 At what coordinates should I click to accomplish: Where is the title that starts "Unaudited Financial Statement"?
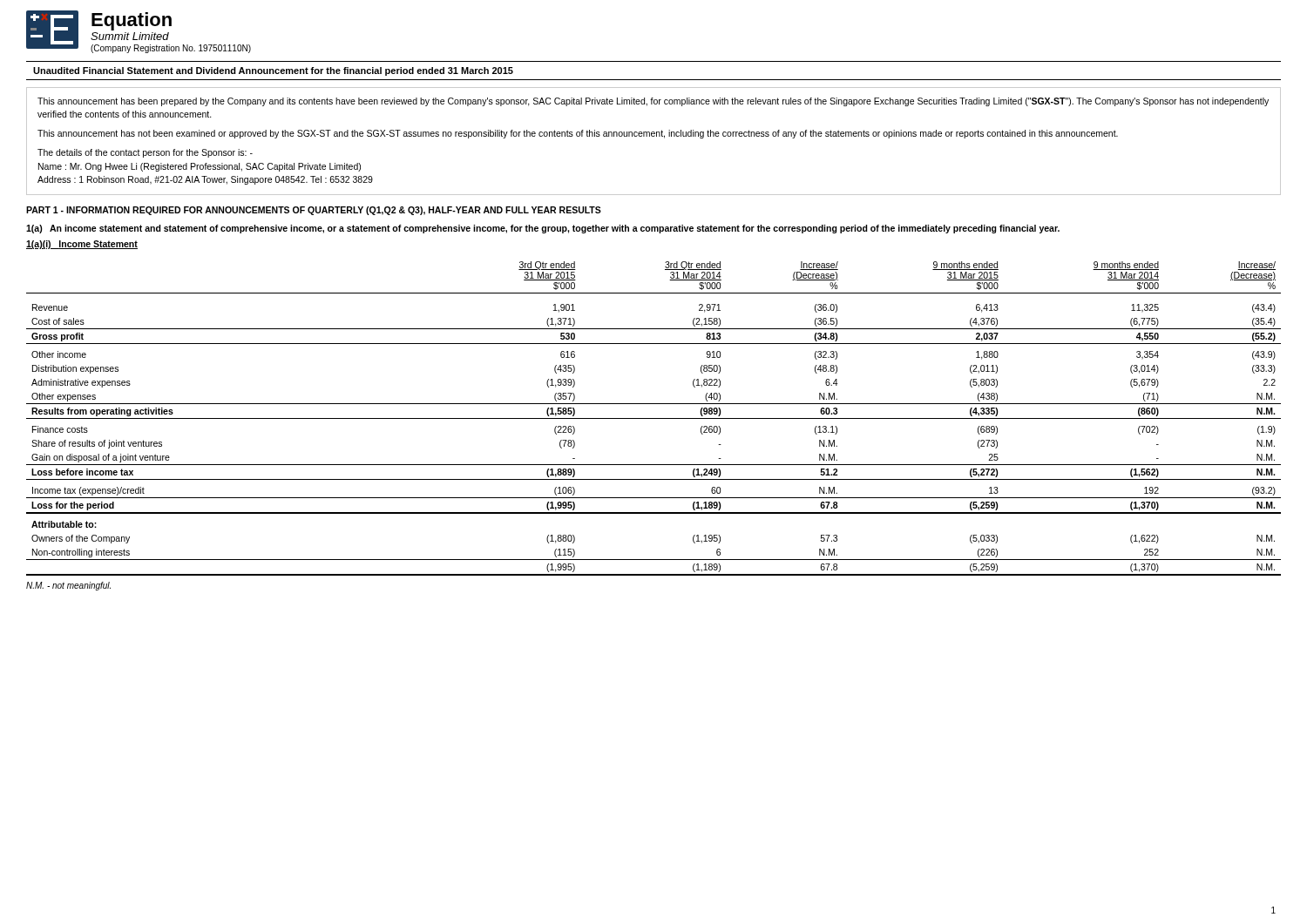pyautogui.click(x=273, y=70)
